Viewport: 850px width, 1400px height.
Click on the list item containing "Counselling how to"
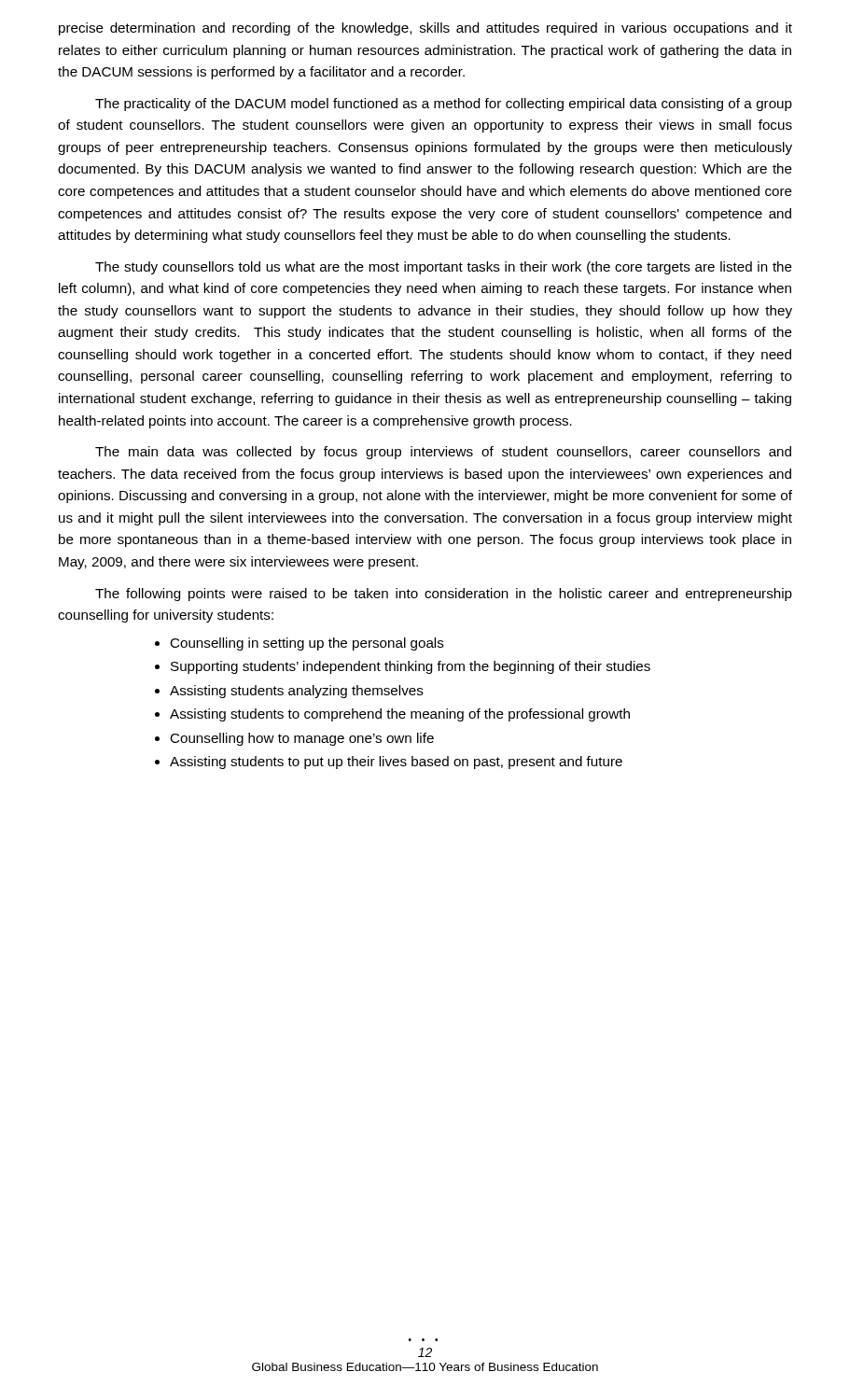pos(302,738)
